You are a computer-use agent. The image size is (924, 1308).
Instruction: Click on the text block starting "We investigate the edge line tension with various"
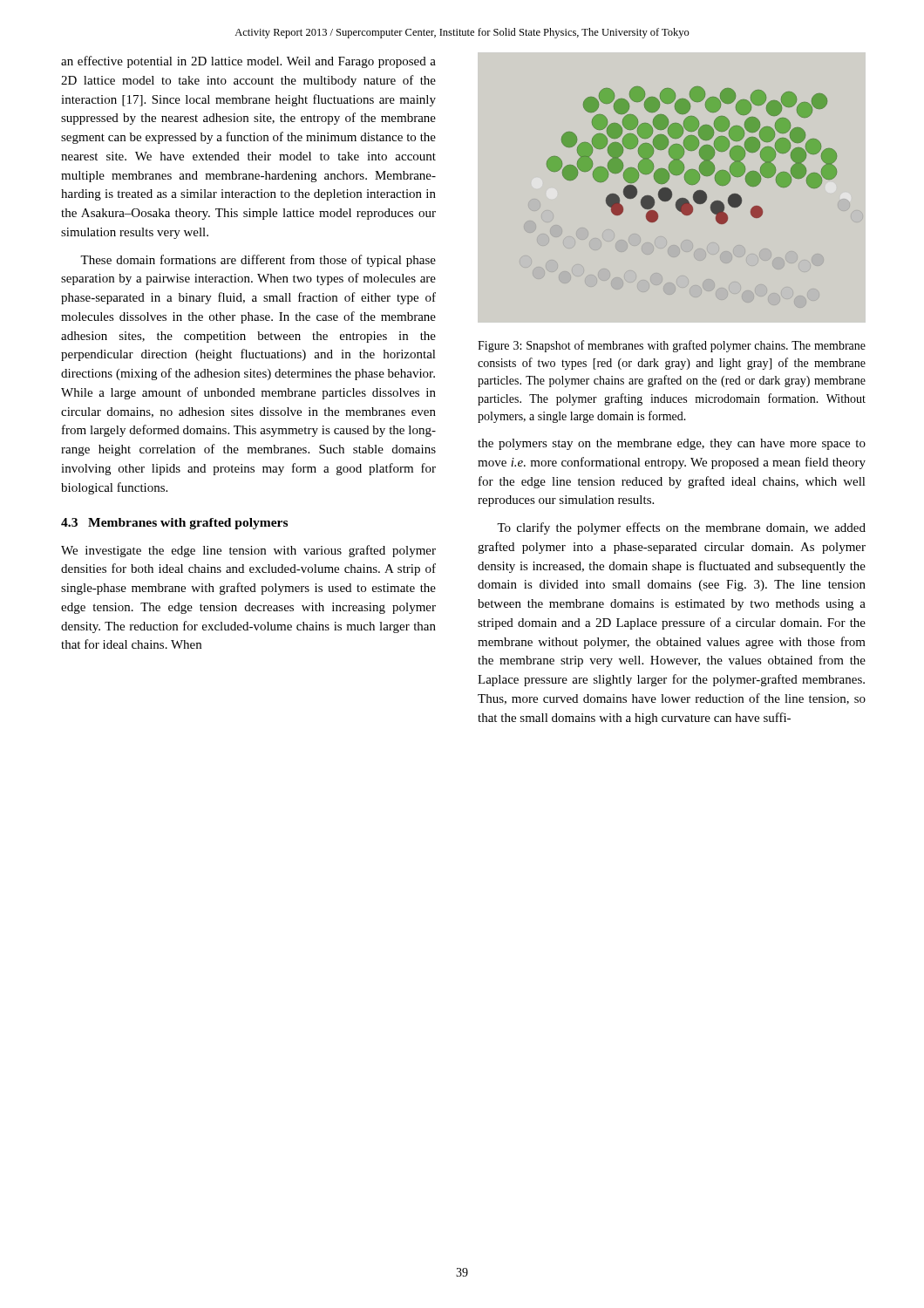(x=248, y=598)
